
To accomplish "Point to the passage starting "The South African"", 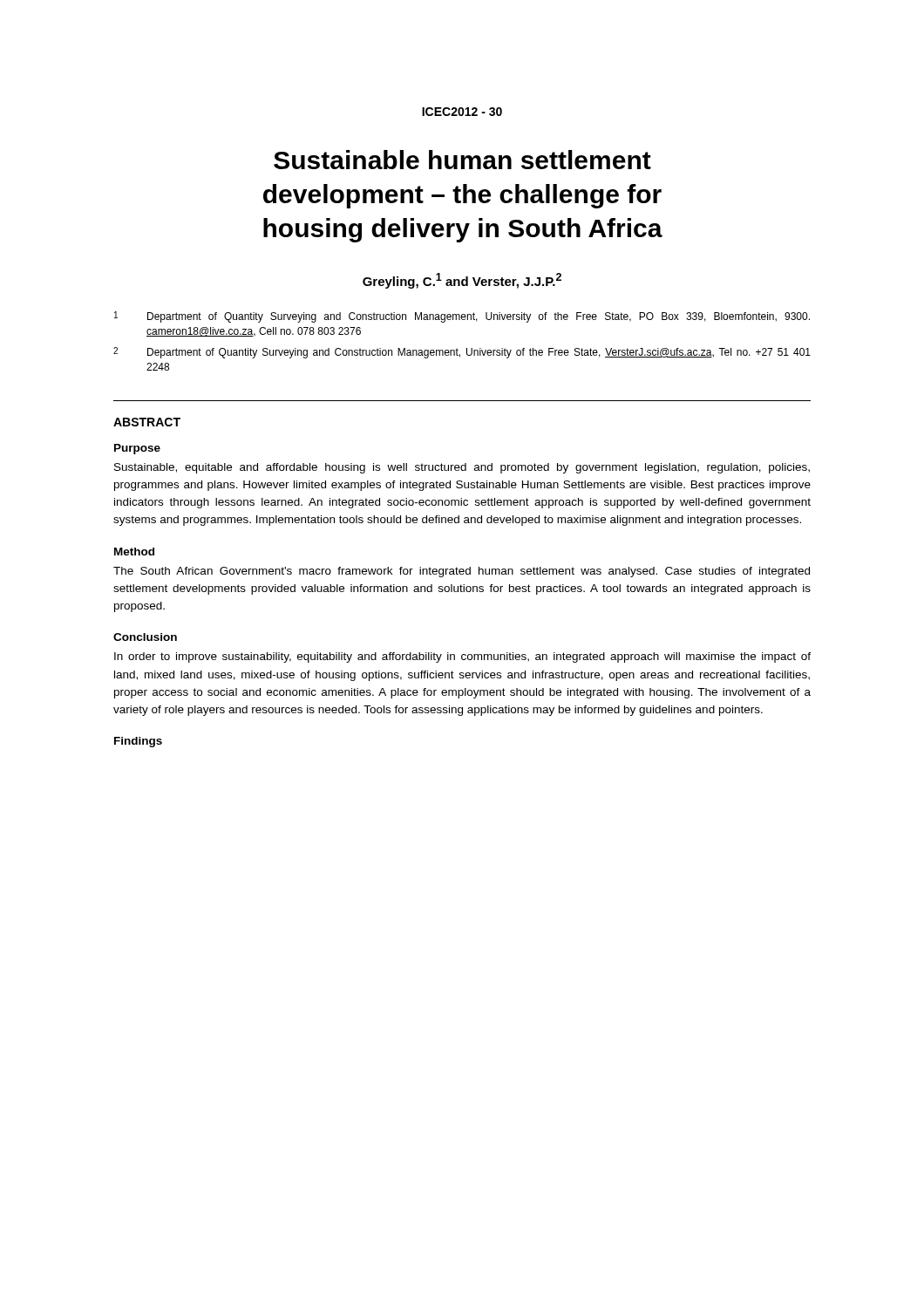I will (462, 588).
